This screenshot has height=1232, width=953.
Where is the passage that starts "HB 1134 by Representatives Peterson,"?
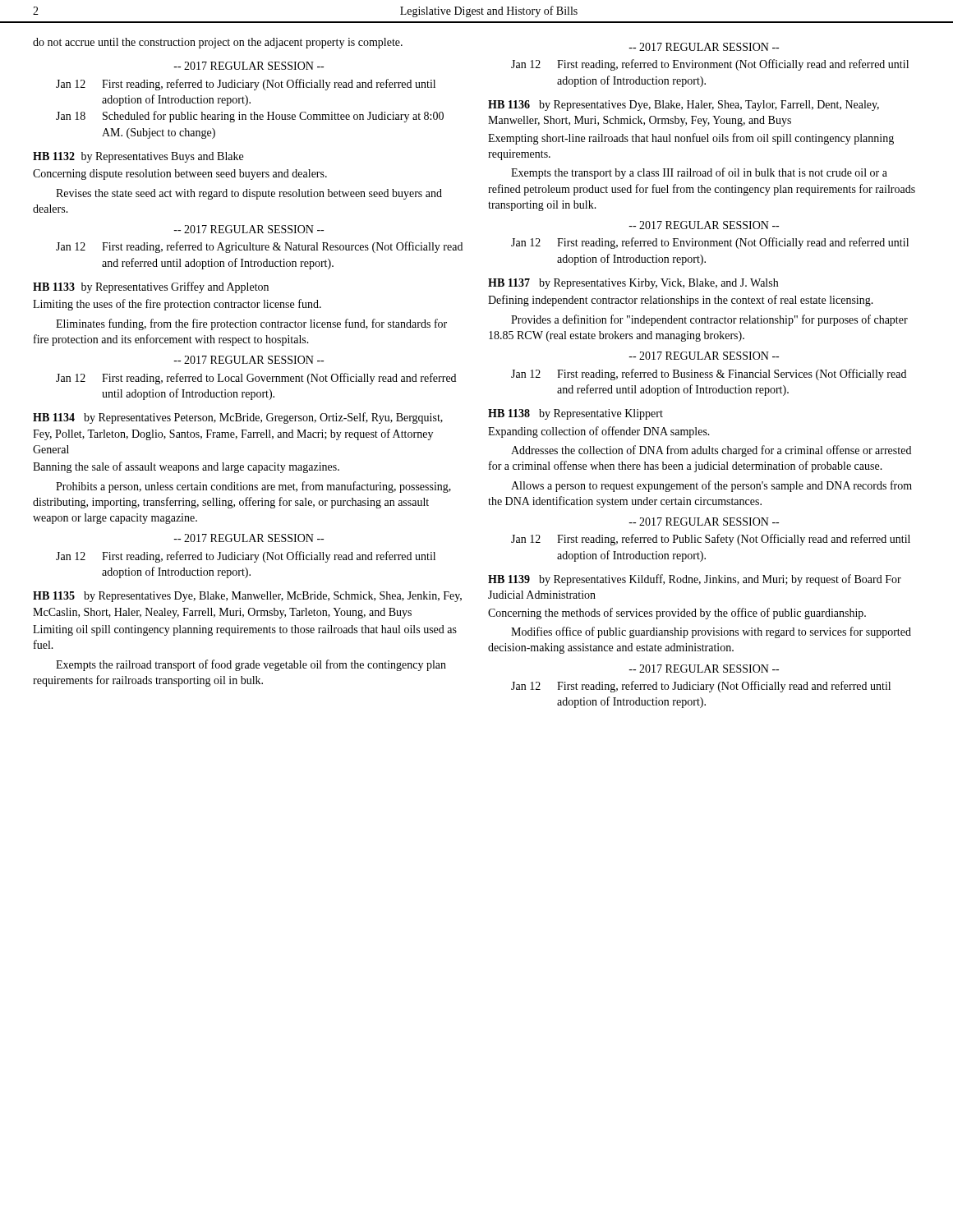point(249,495)
